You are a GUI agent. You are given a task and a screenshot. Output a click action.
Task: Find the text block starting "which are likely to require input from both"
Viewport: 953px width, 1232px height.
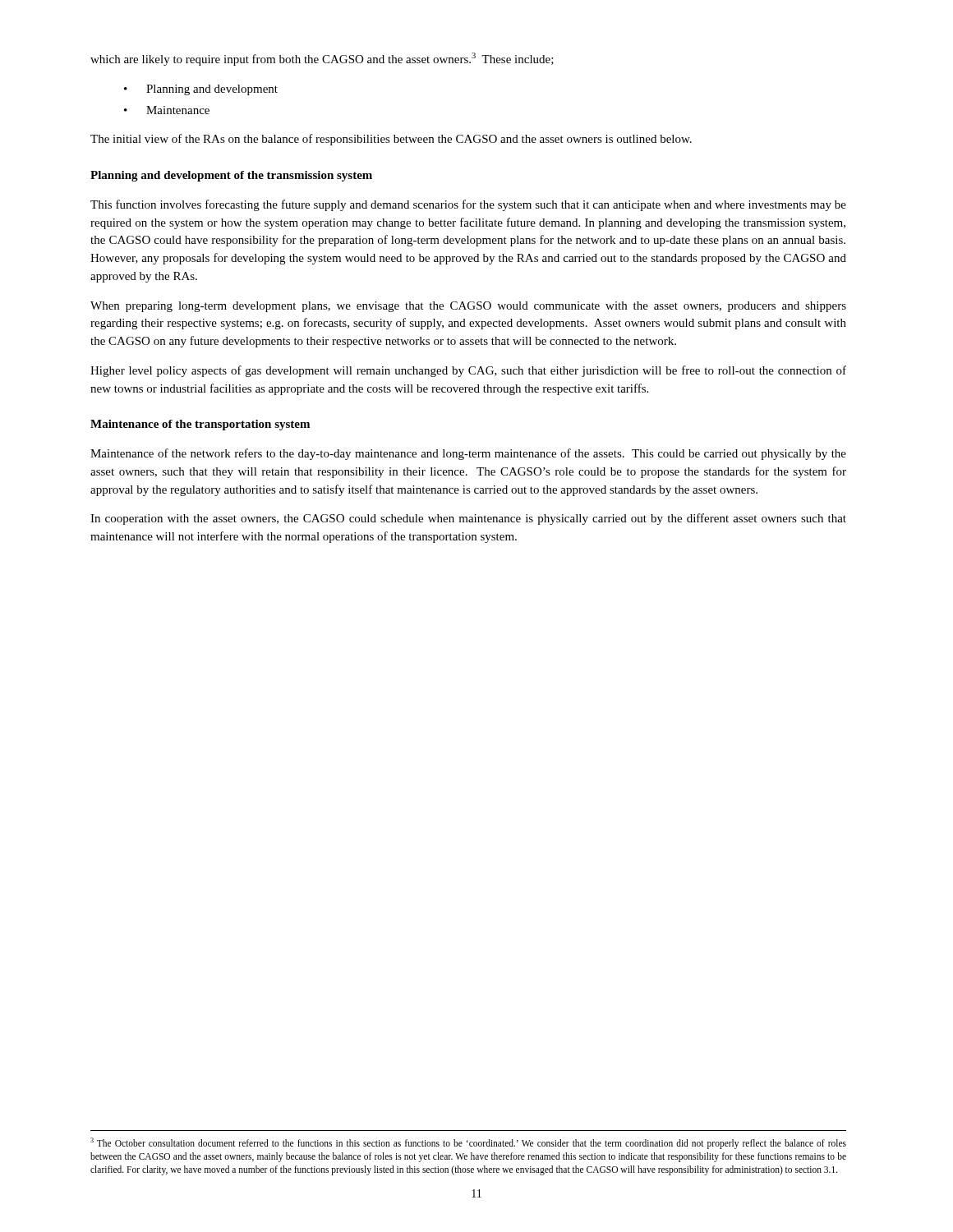(322, 58)
